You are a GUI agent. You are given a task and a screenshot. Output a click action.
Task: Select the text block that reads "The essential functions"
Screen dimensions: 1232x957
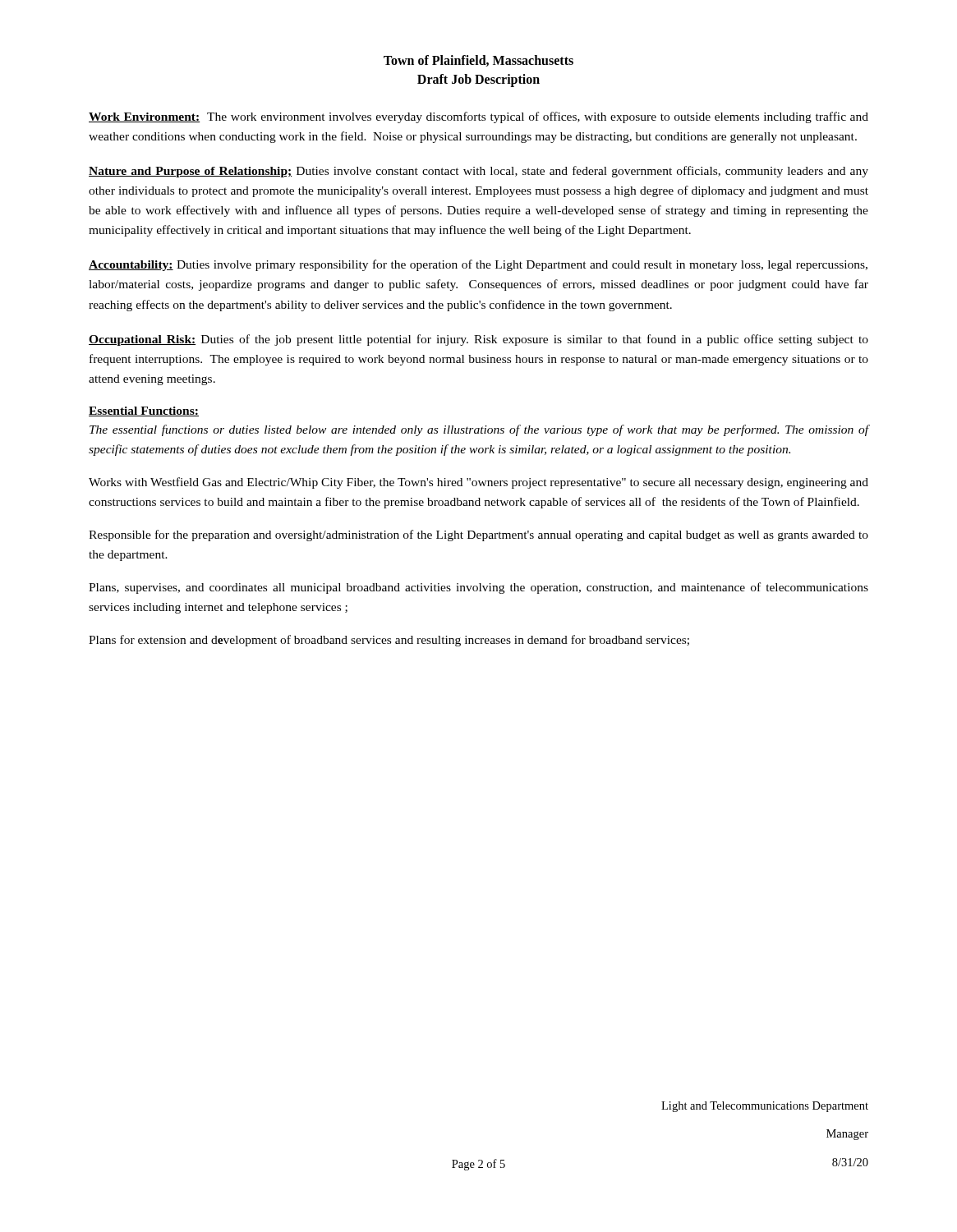tap(478, 439)
